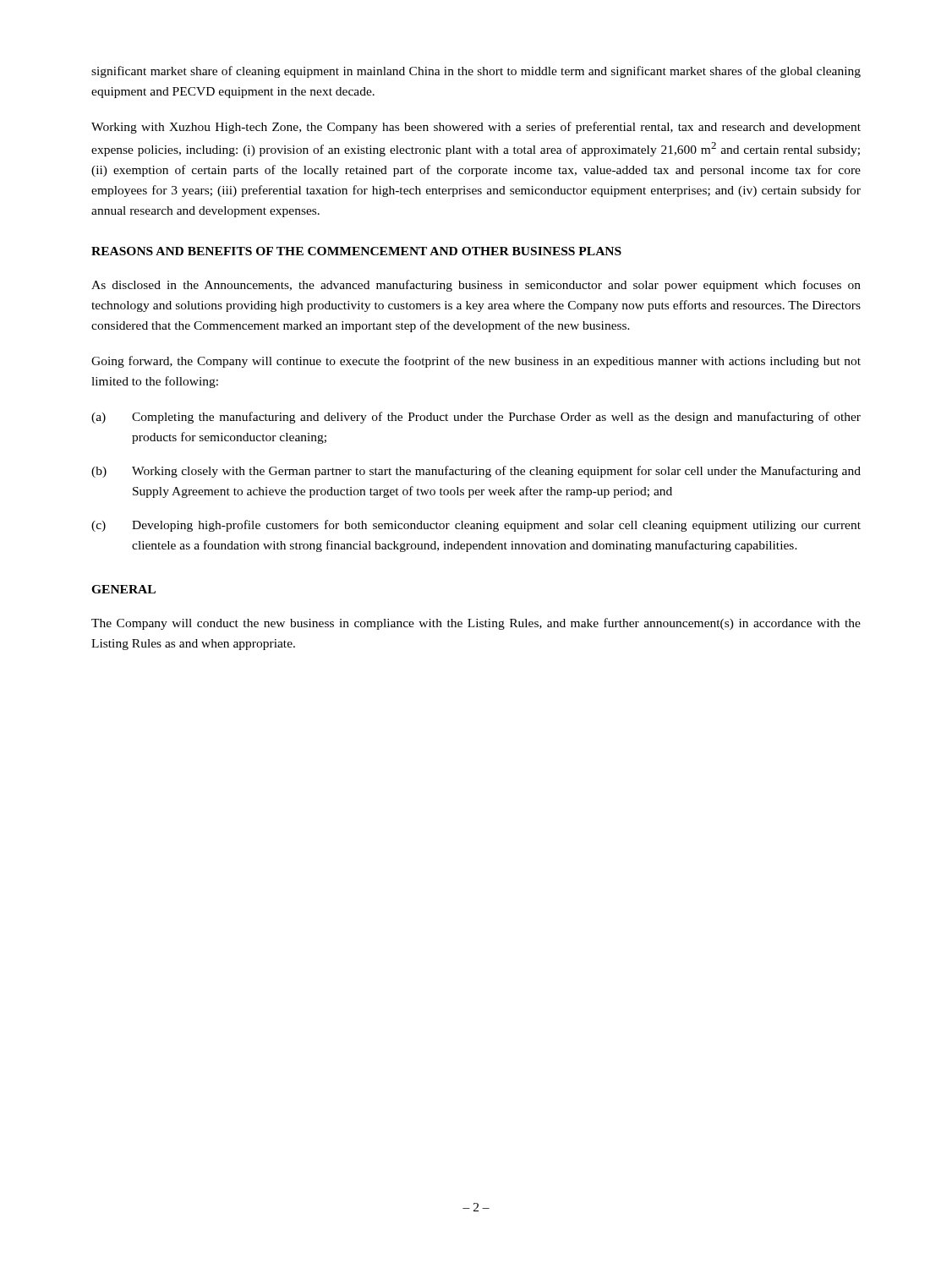Select the text starting "(b) Working closely with the German partner"
This screenshot has width=952, height=1268.
(x=476, y=481)
